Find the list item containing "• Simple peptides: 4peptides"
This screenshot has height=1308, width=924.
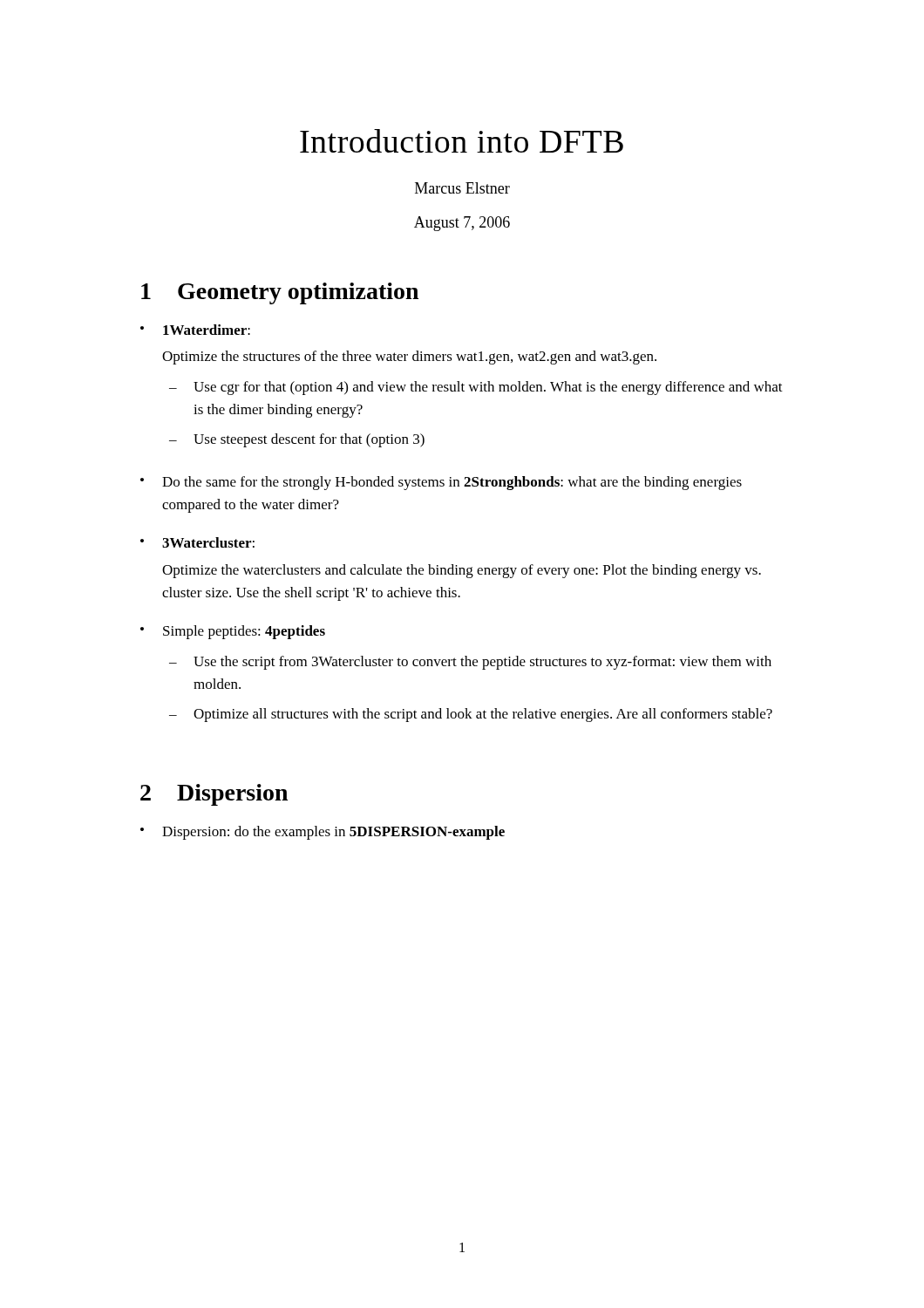462,677
